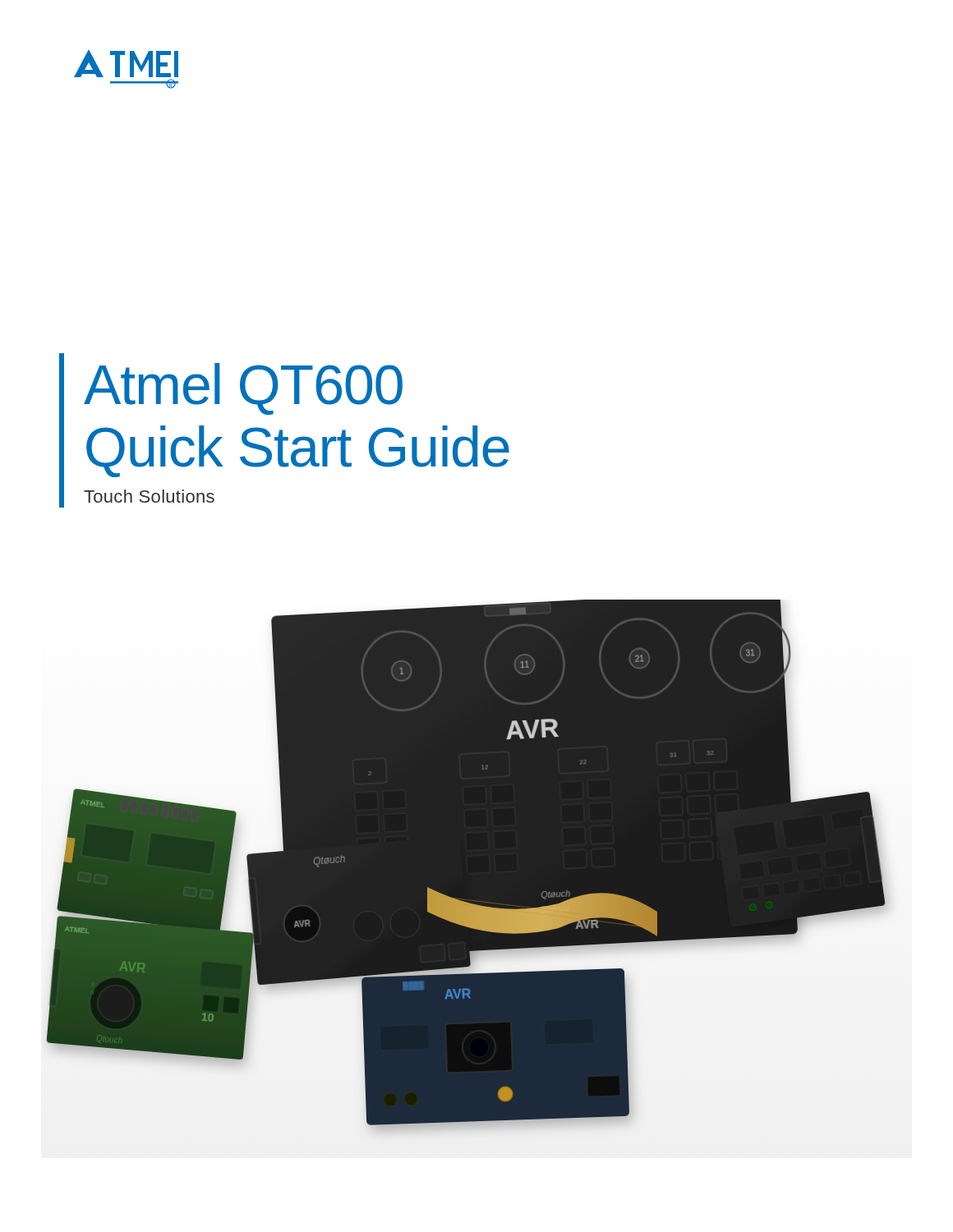
Task: Select the logo
Action: [x=119, y=70]
